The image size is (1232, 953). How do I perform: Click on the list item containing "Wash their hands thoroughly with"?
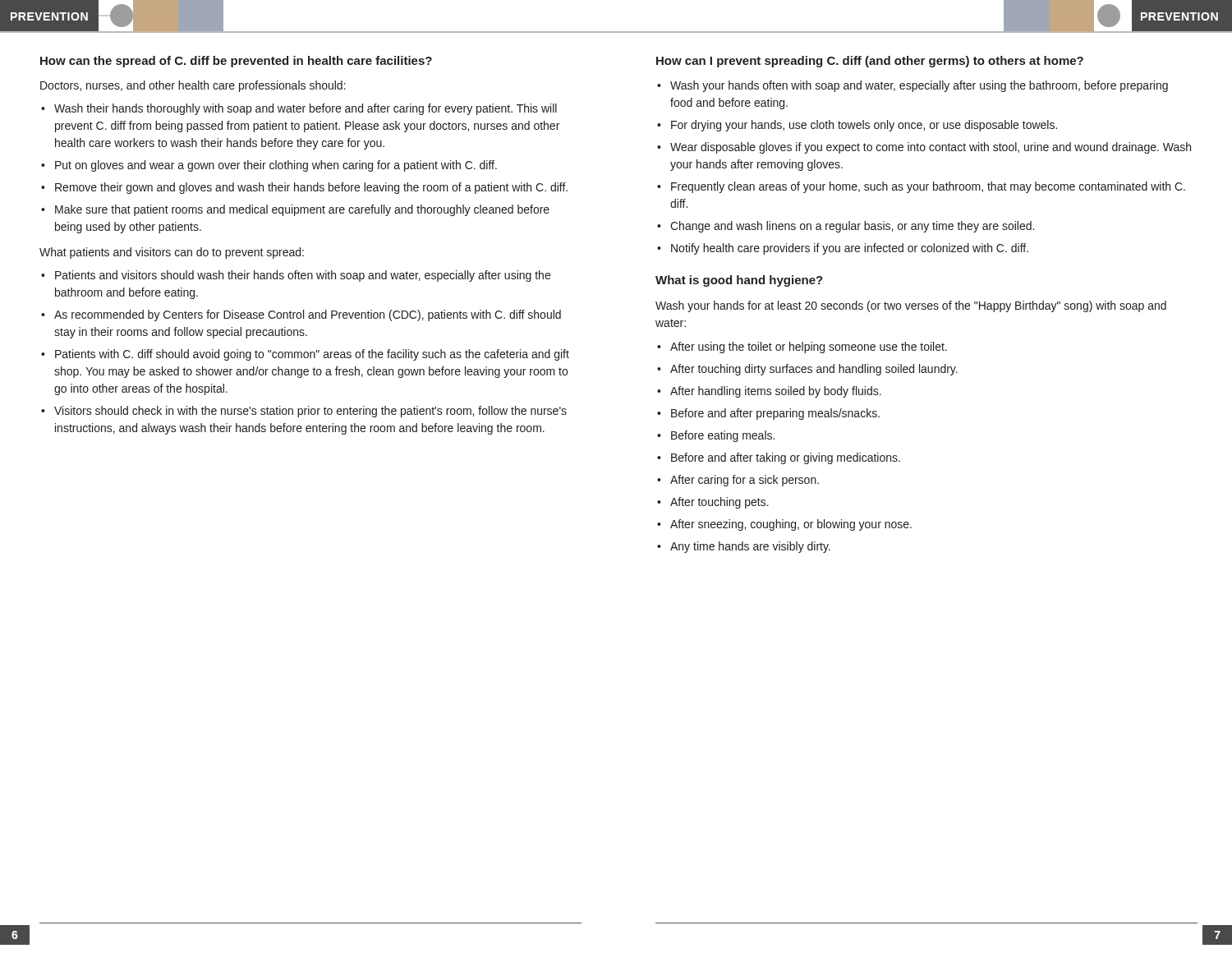click(x=307, y=126)
